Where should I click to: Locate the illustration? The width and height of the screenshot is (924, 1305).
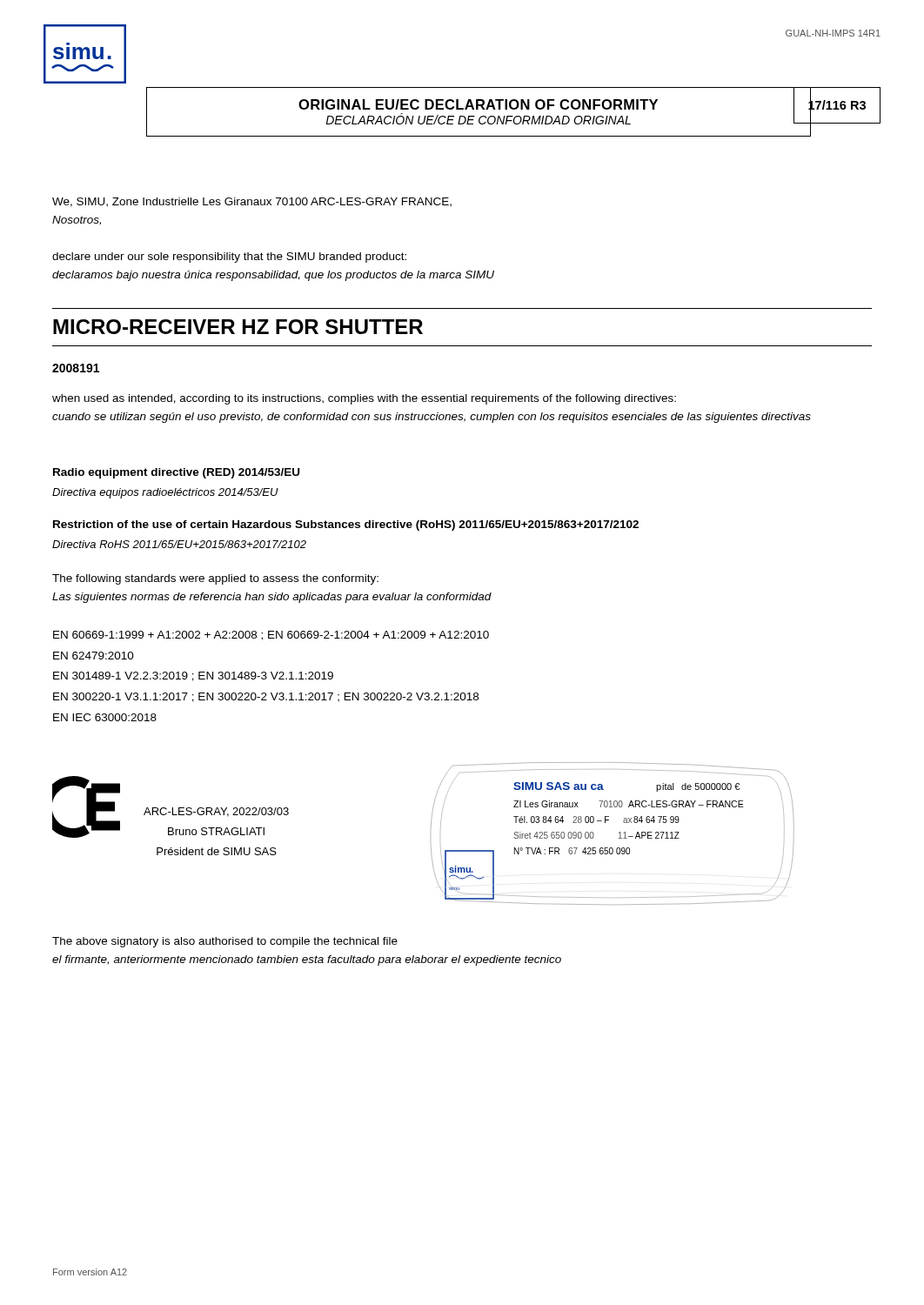[613, 833]
